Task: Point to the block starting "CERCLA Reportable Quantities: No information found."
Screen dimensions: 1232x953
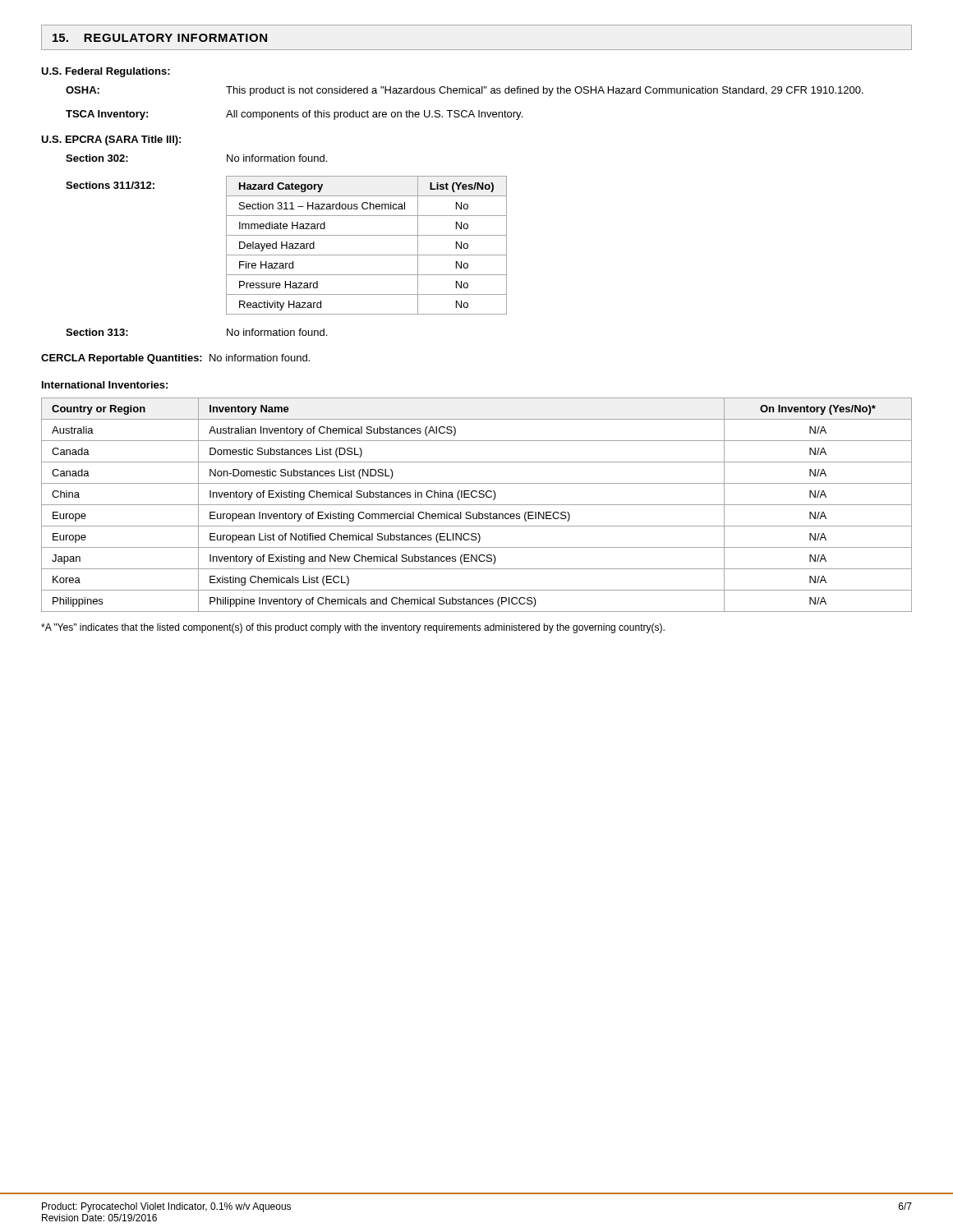Action: (x=176, y=358)
